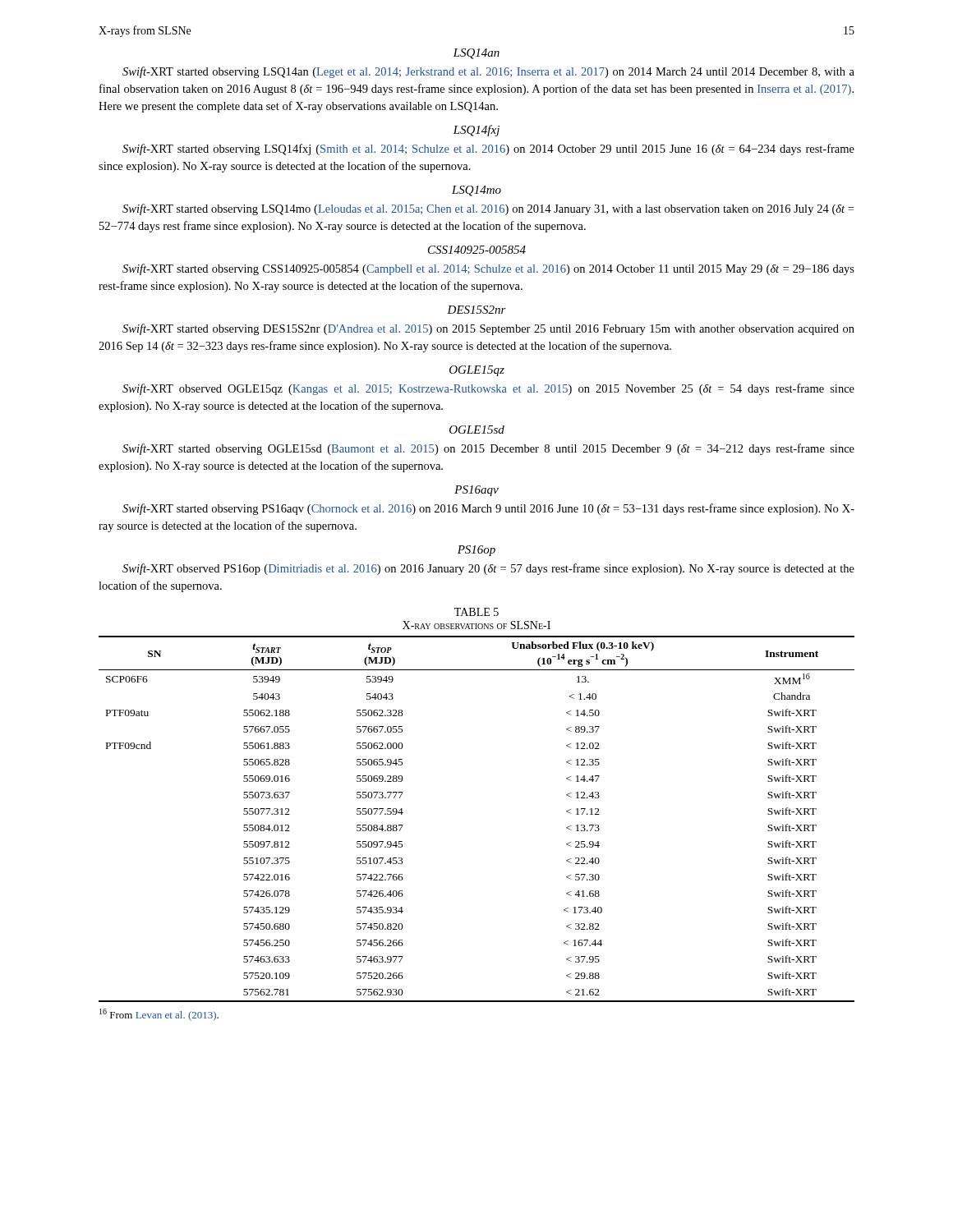Click on the block starting "Swift-XRT started observing LSQ14mo (Leloudas et al."

pos(476,217)
